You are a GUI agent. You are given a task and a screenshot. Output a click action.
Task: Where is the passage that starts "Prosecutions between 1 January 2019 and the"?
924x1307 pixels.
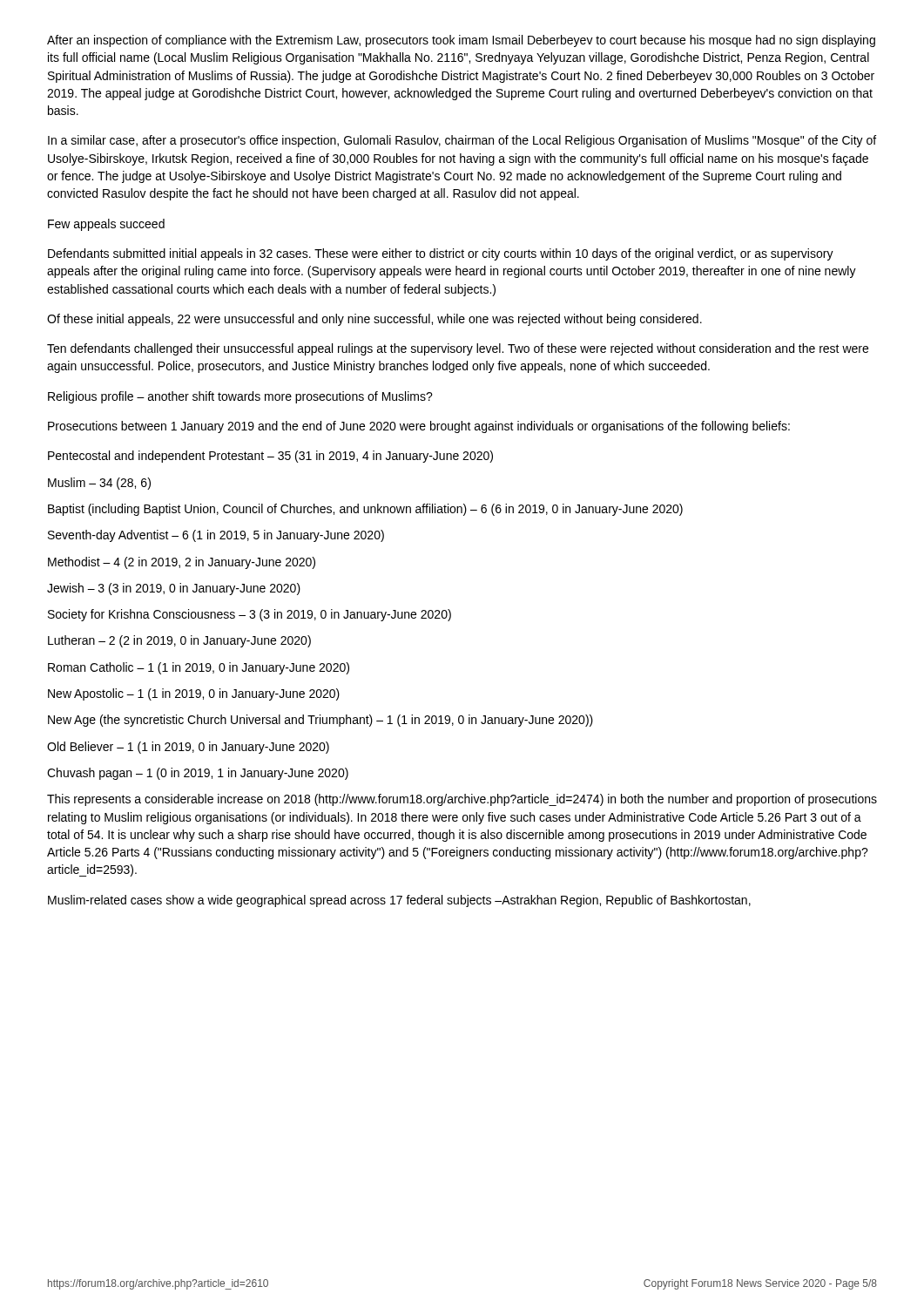coord(419,426)
